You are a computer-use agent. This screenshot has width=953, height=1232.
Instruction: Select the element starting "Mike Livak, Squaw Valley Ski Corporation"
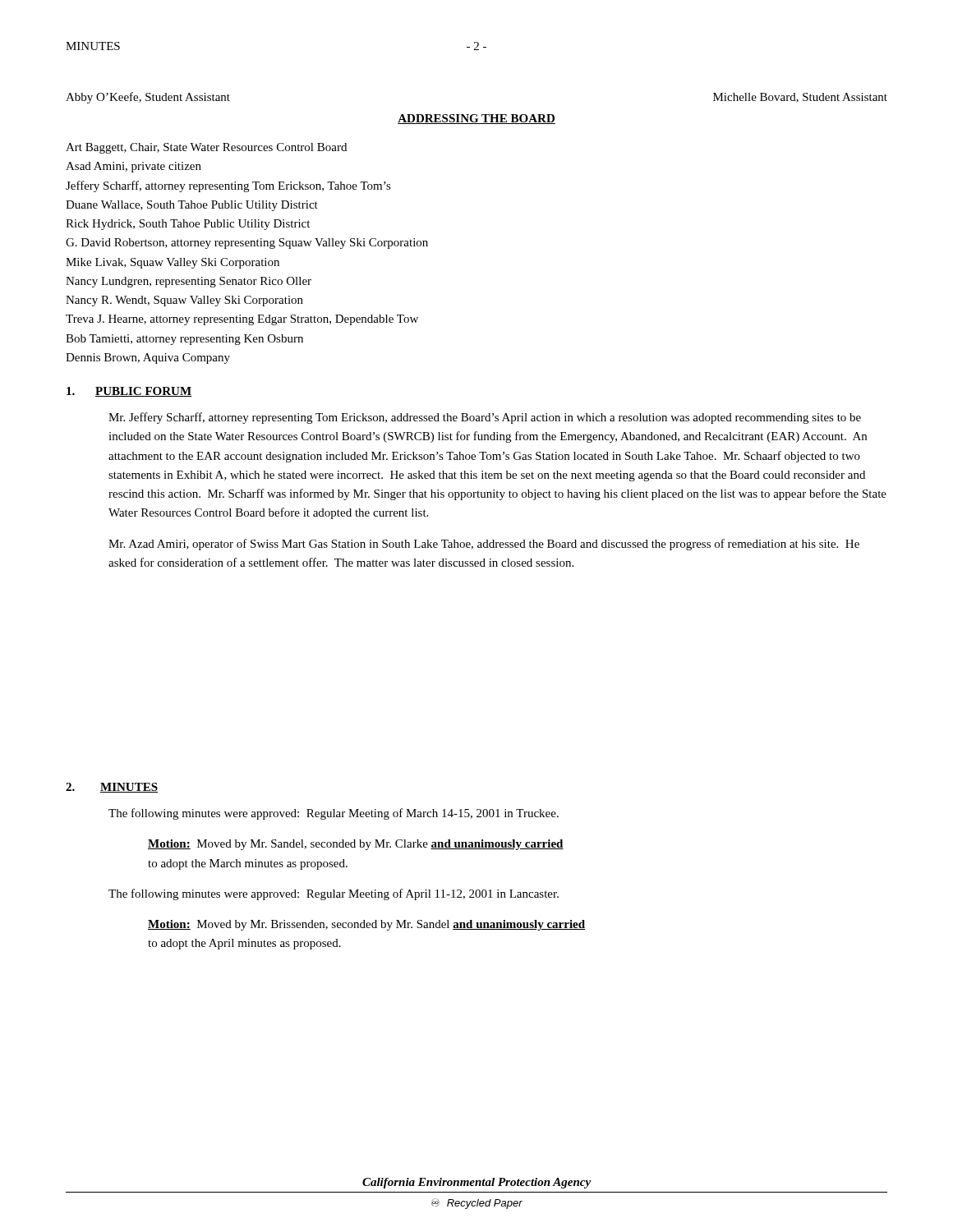[173, 262]
